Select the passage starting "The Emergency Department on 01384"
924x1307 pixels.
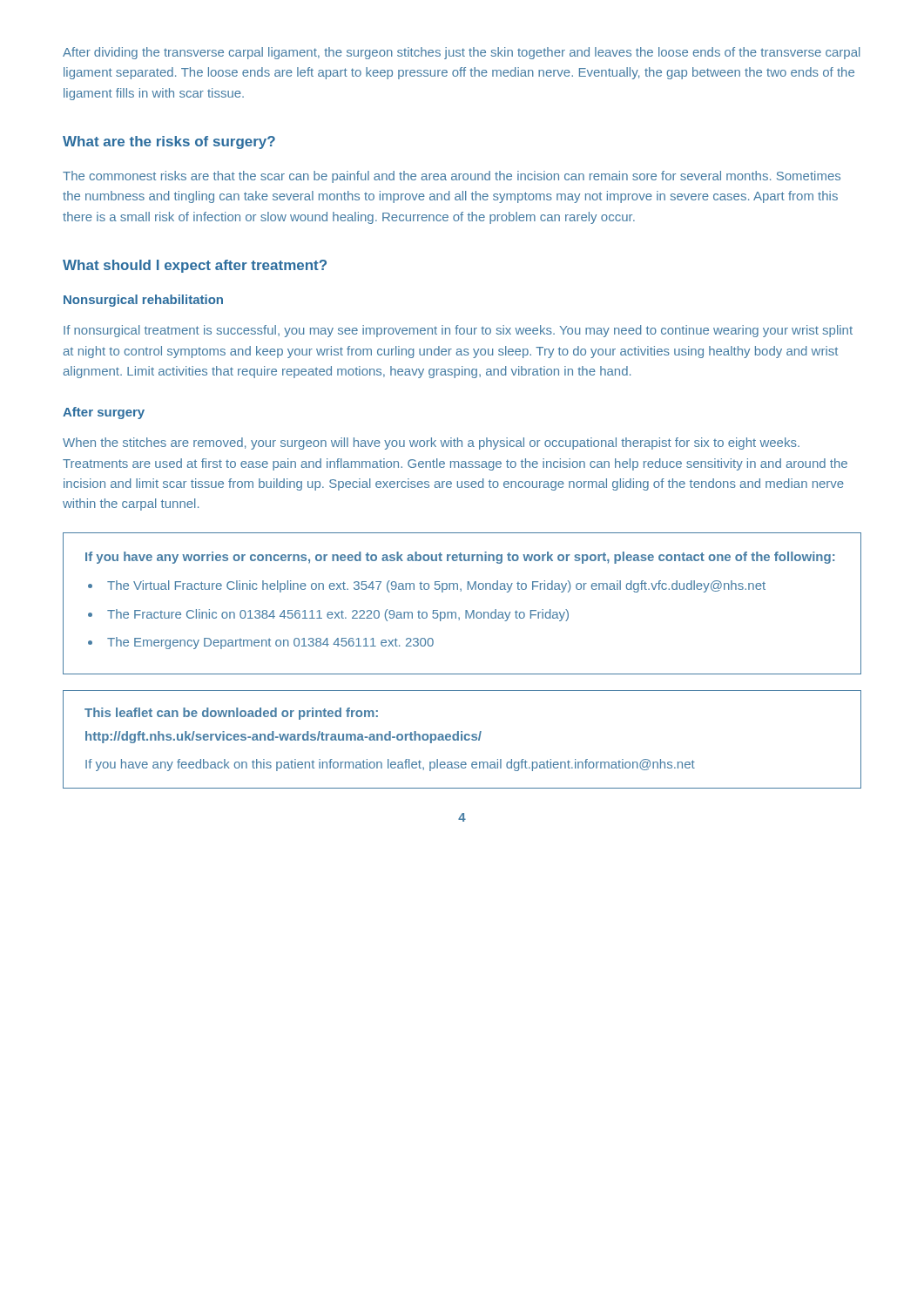270,643
